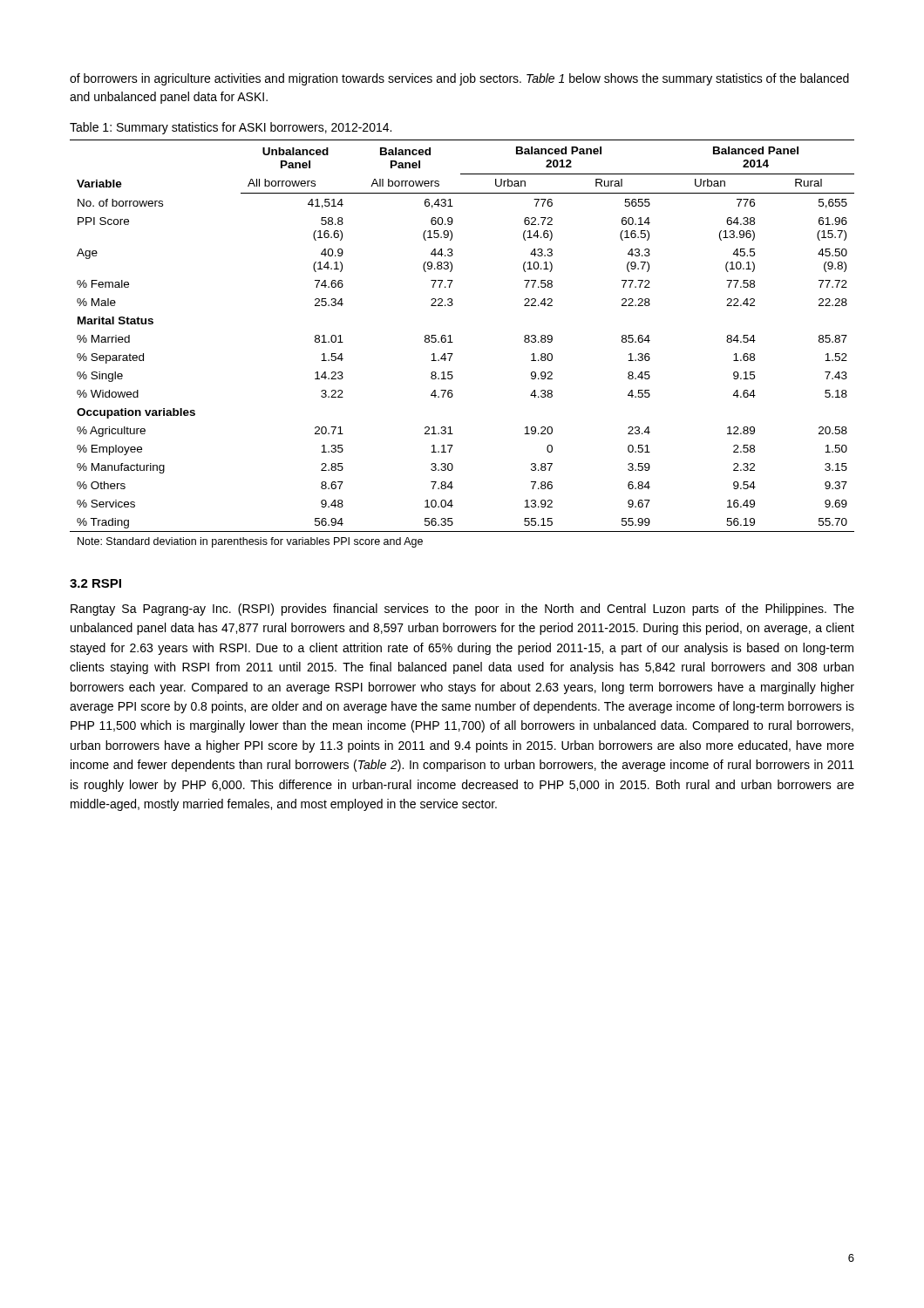This screenshot has height=1308, width=924.
Task: Click on the text block with the text "Rangtay Sa Pagrang-ay Inc. (RSPI) provides financial"
Action: (462, 706)
